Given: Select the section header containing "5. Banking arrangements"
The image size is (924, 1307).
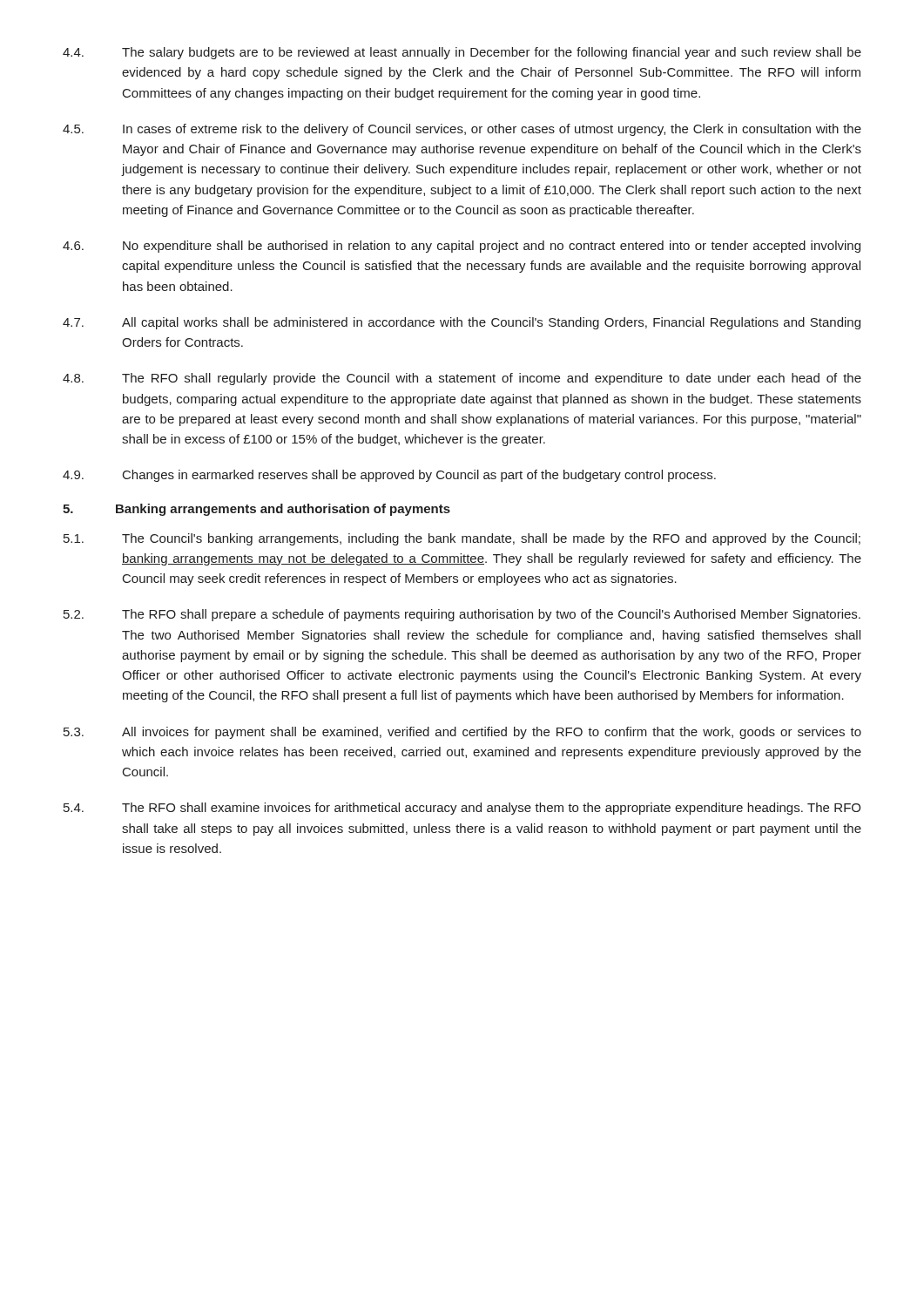Looking at the screenshot, I should click(x=257, y=508).
